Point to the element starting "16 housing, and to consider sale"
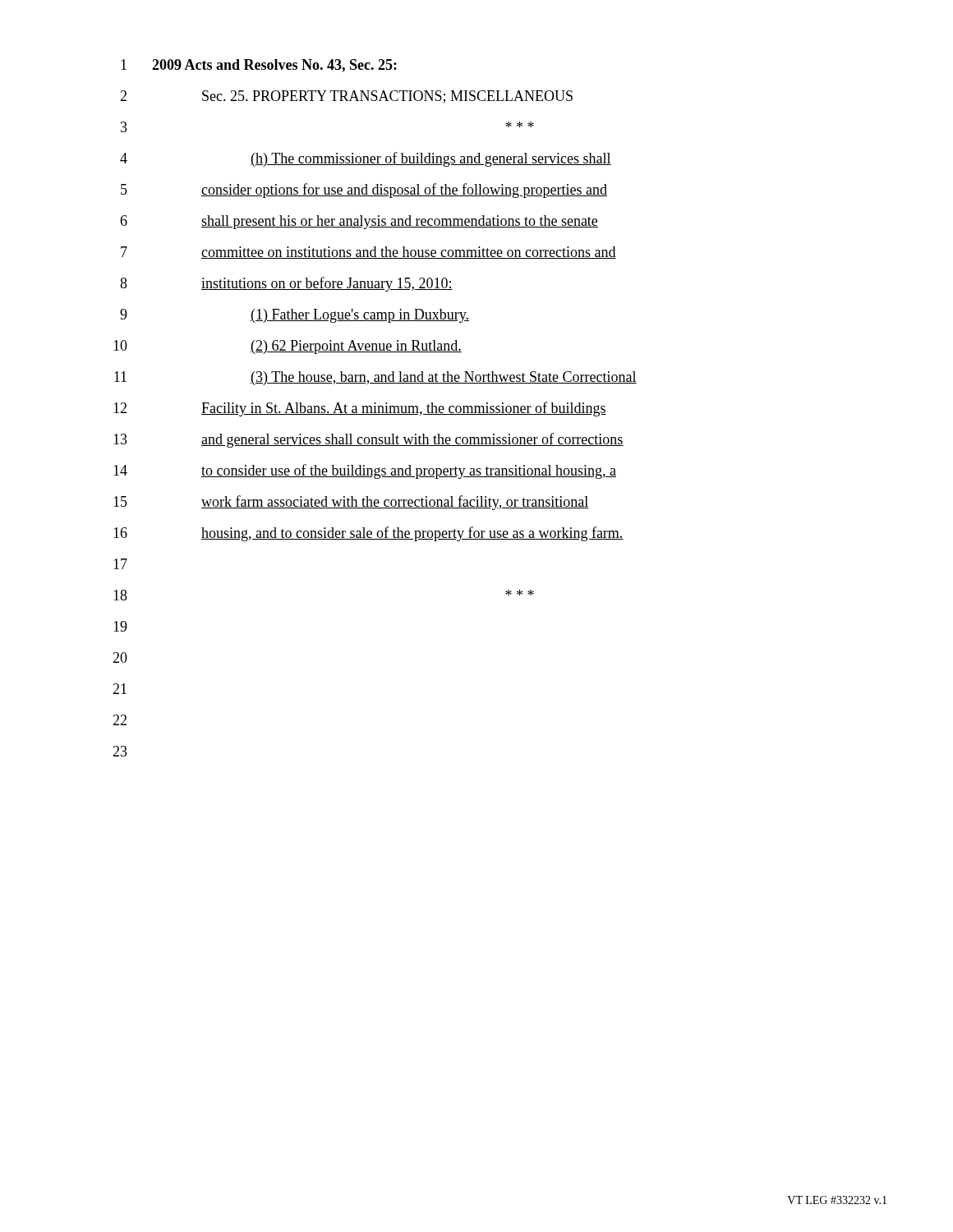Image resolution: width=953 pixels, height=1232 pixels. [485, 533]
